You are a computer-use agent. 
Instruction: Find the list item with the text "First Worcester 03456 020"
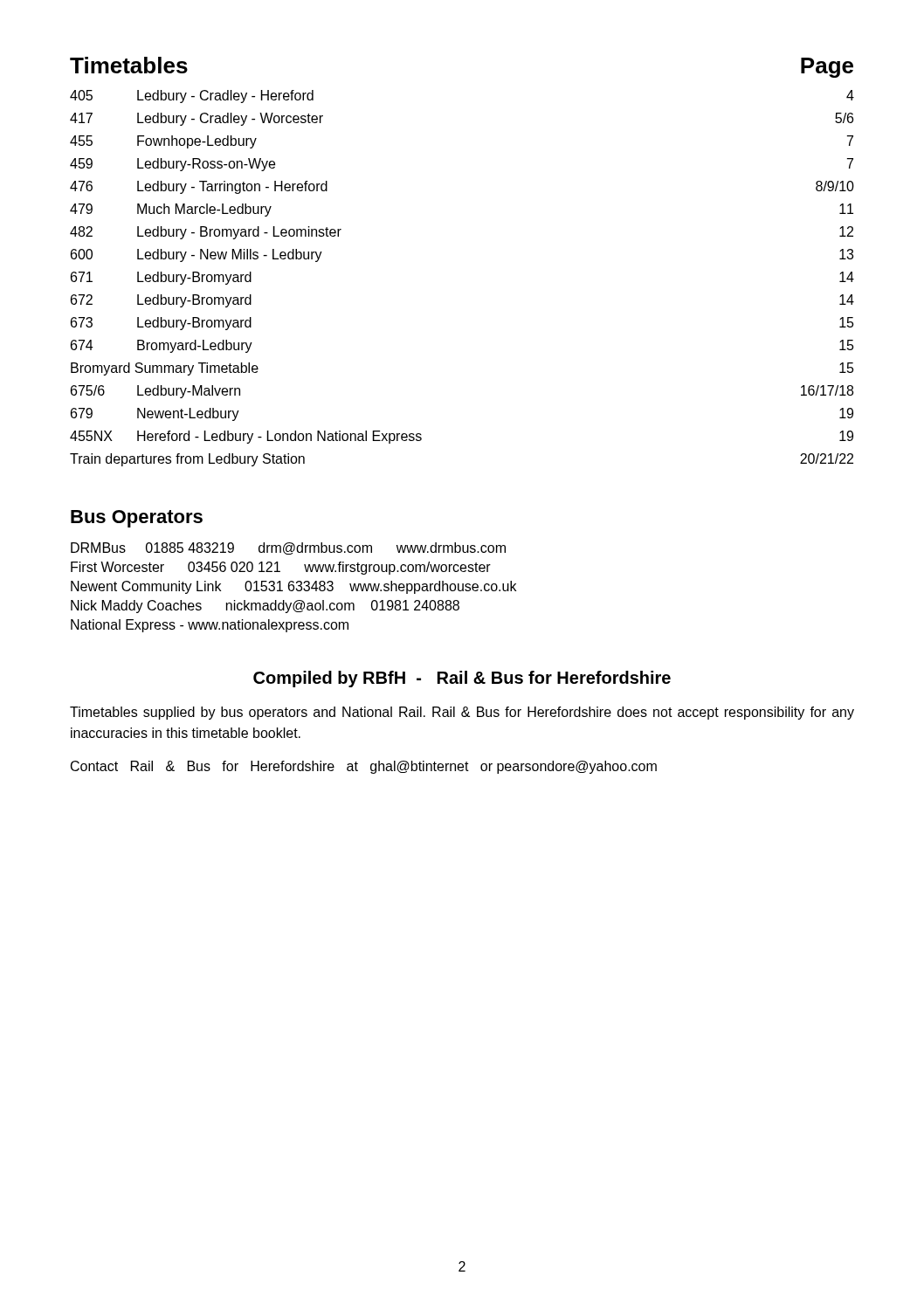click(x=280, y=567)
